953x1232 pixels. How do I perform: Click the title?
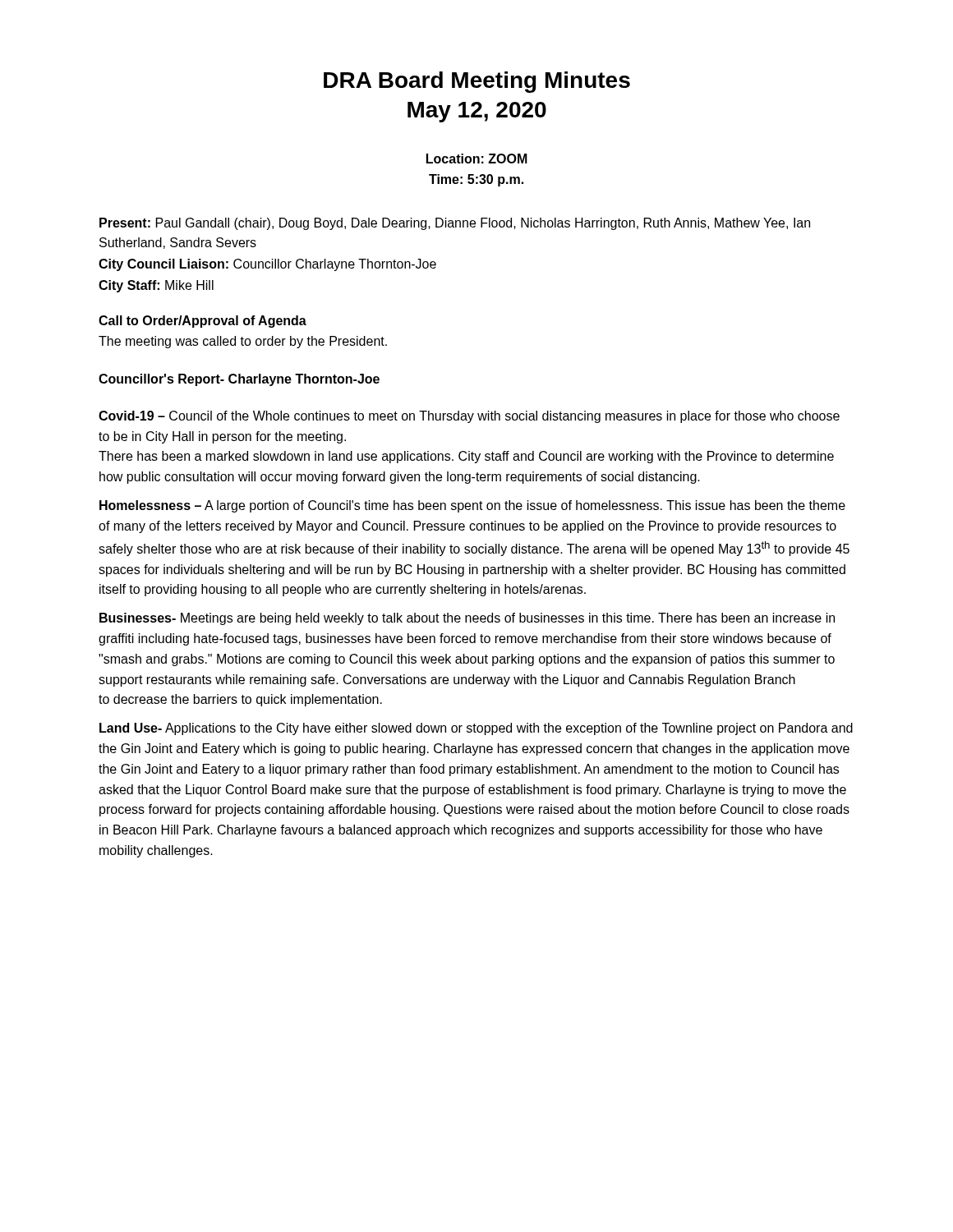476,96
